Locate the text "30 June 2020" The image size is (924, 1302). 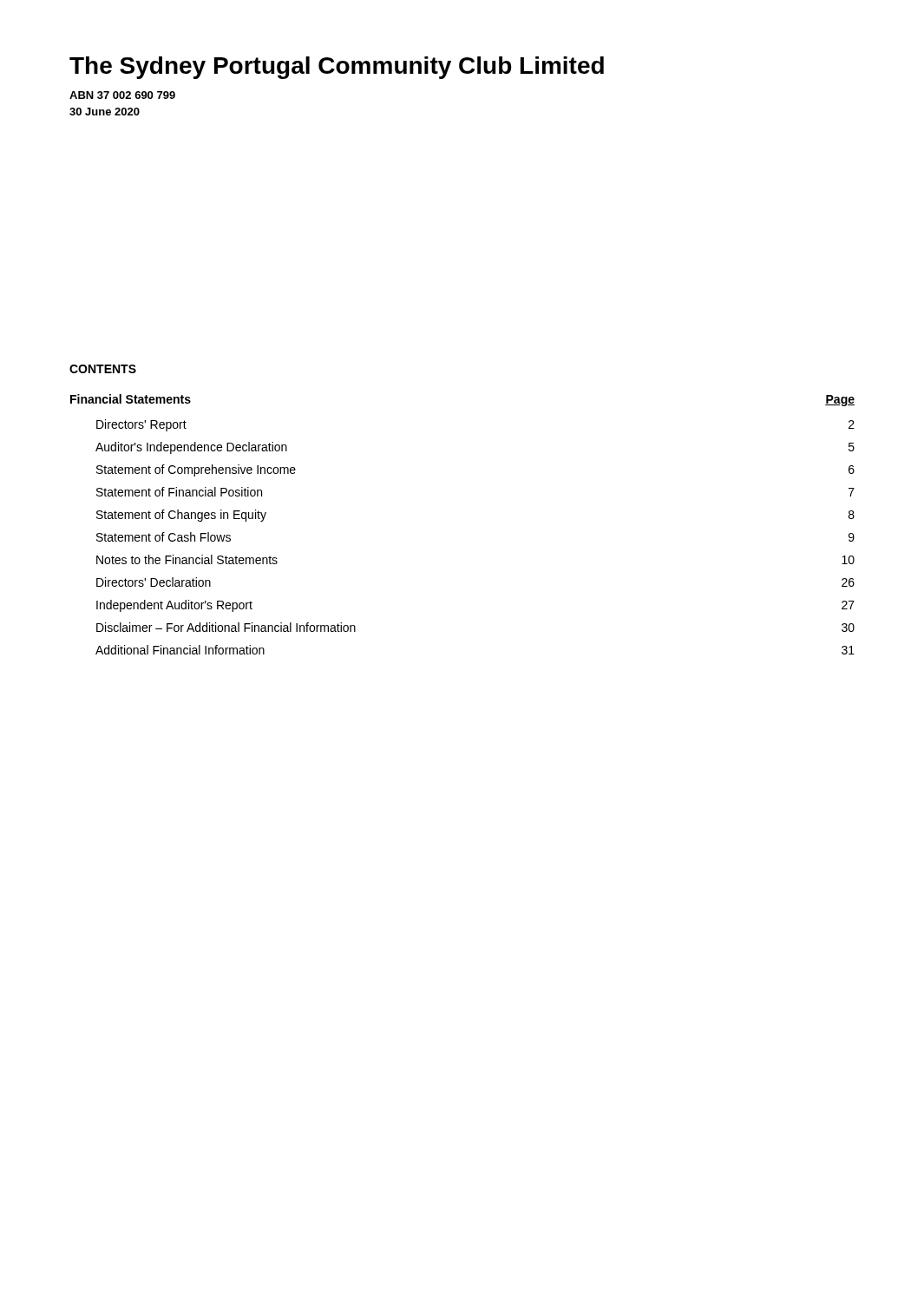pyautogui.click(x=105, y=112)
